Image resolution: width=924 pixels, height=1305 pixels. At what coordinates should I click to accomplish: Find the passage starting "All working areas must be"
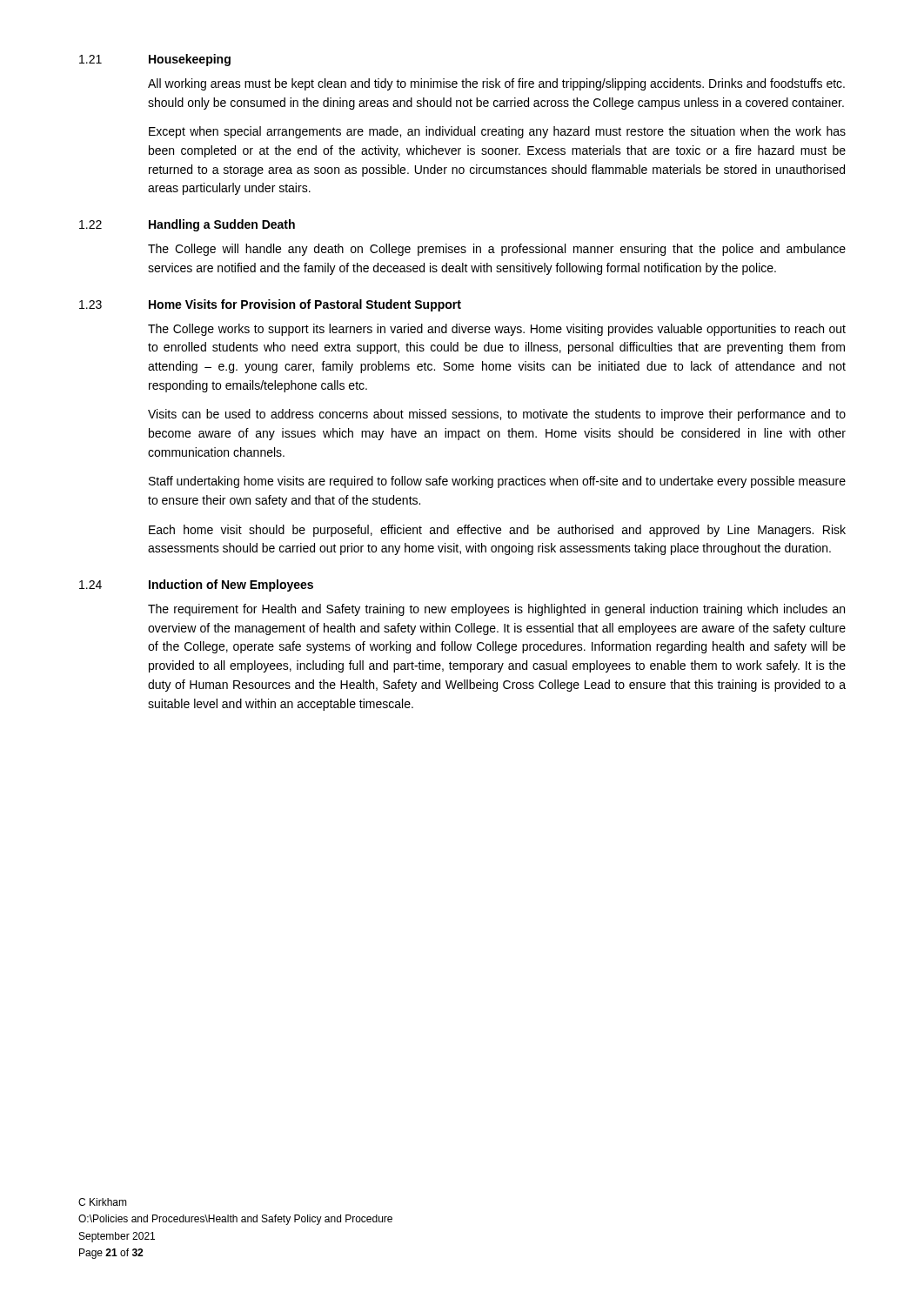coord(497,93)
